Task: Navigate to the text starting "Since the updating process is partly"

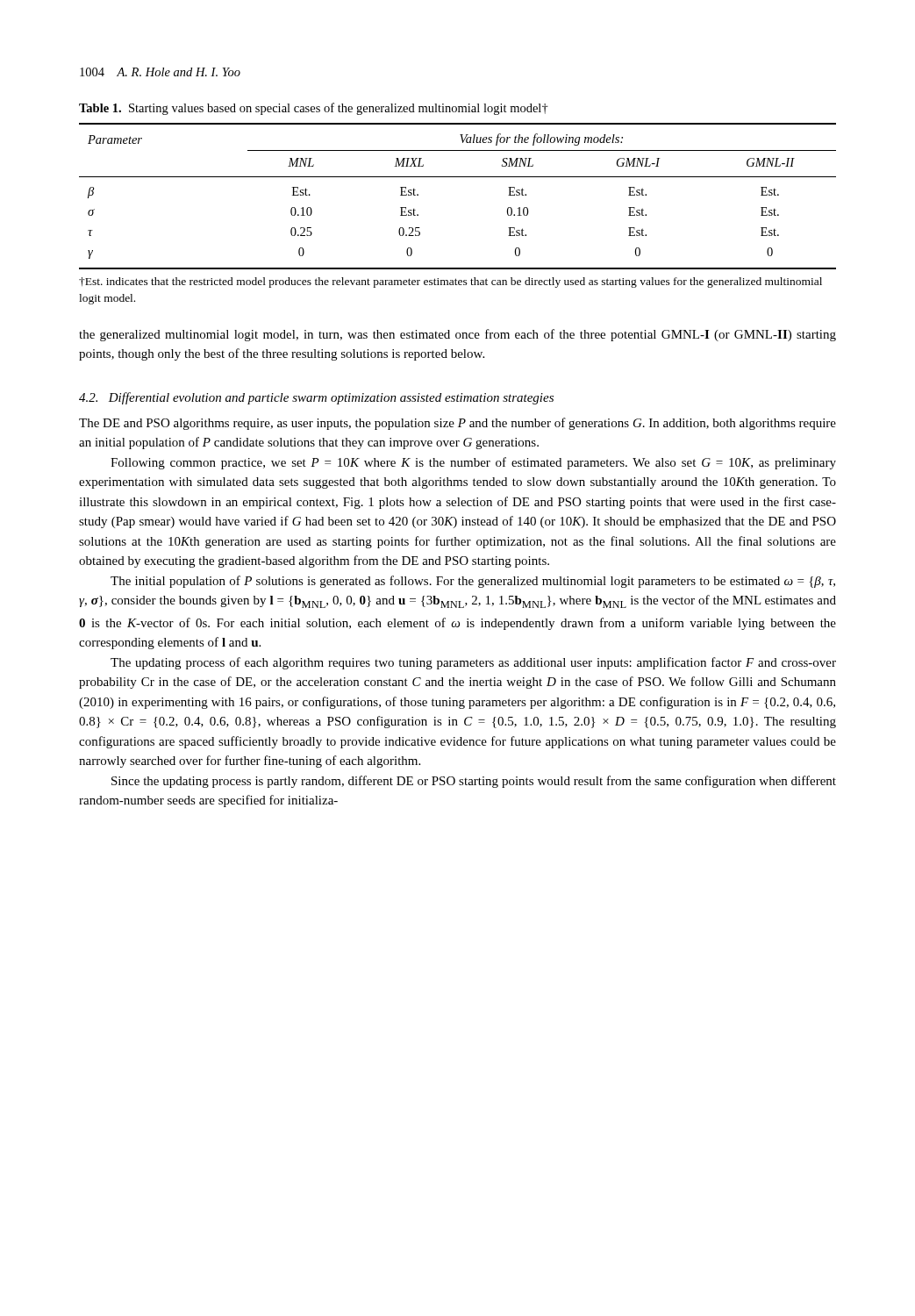Action: click(x=458, y=791)
